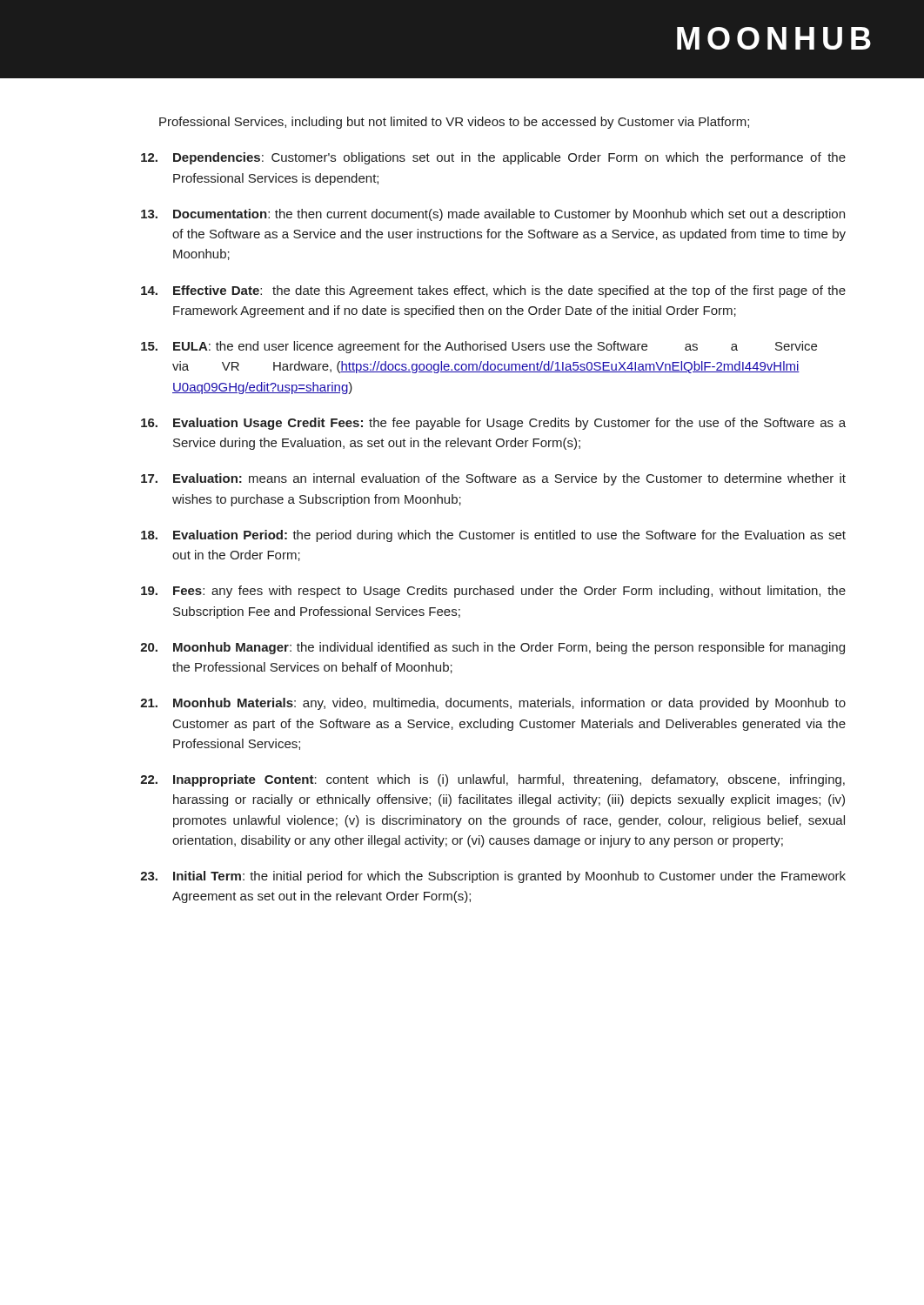
Task: Click on the text block that says "Professional Services, including but not limited"
Action: coord(454,121)
